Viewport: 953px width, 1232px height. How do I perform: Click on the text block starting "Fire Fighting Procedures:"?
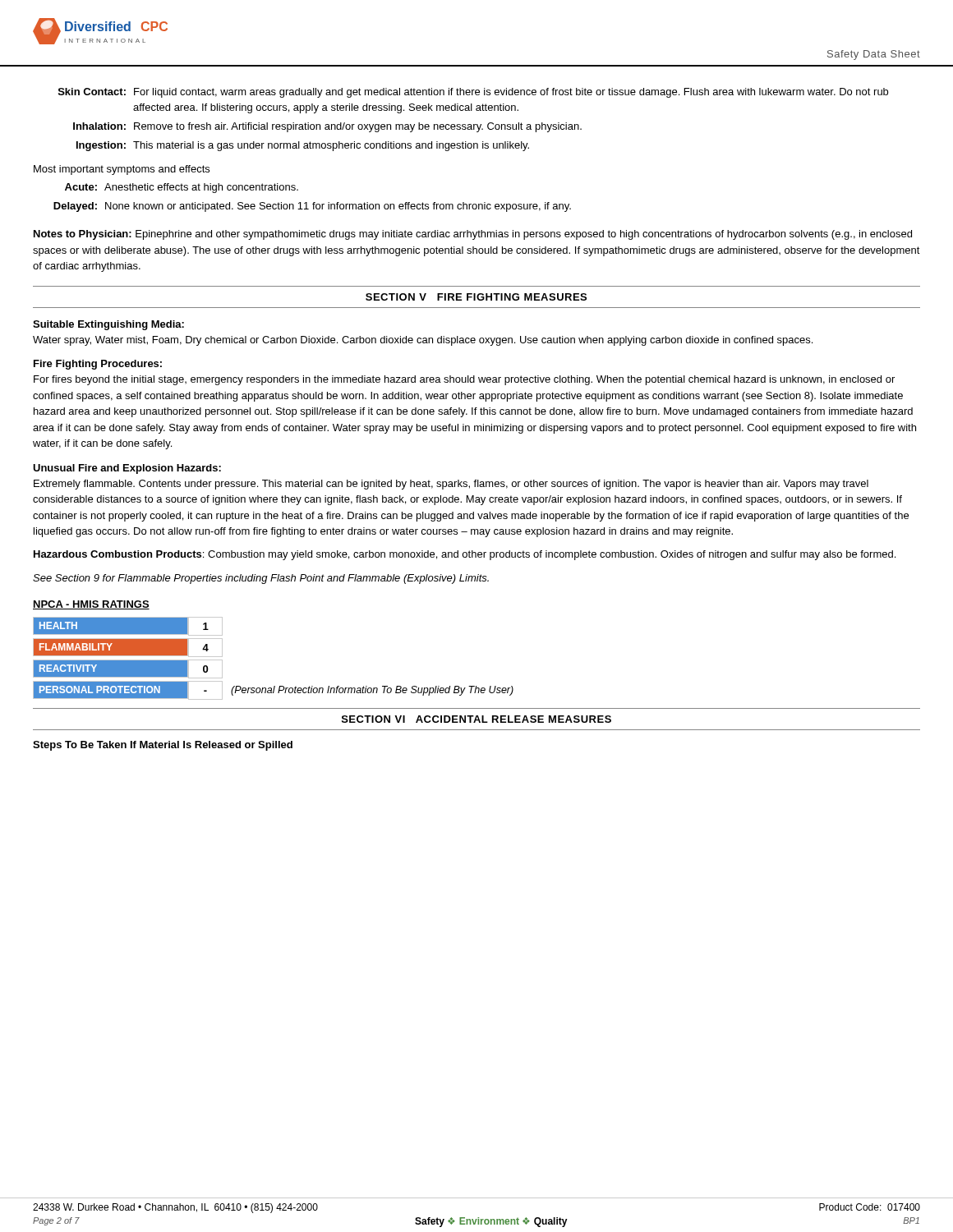(x=98, y=363)
